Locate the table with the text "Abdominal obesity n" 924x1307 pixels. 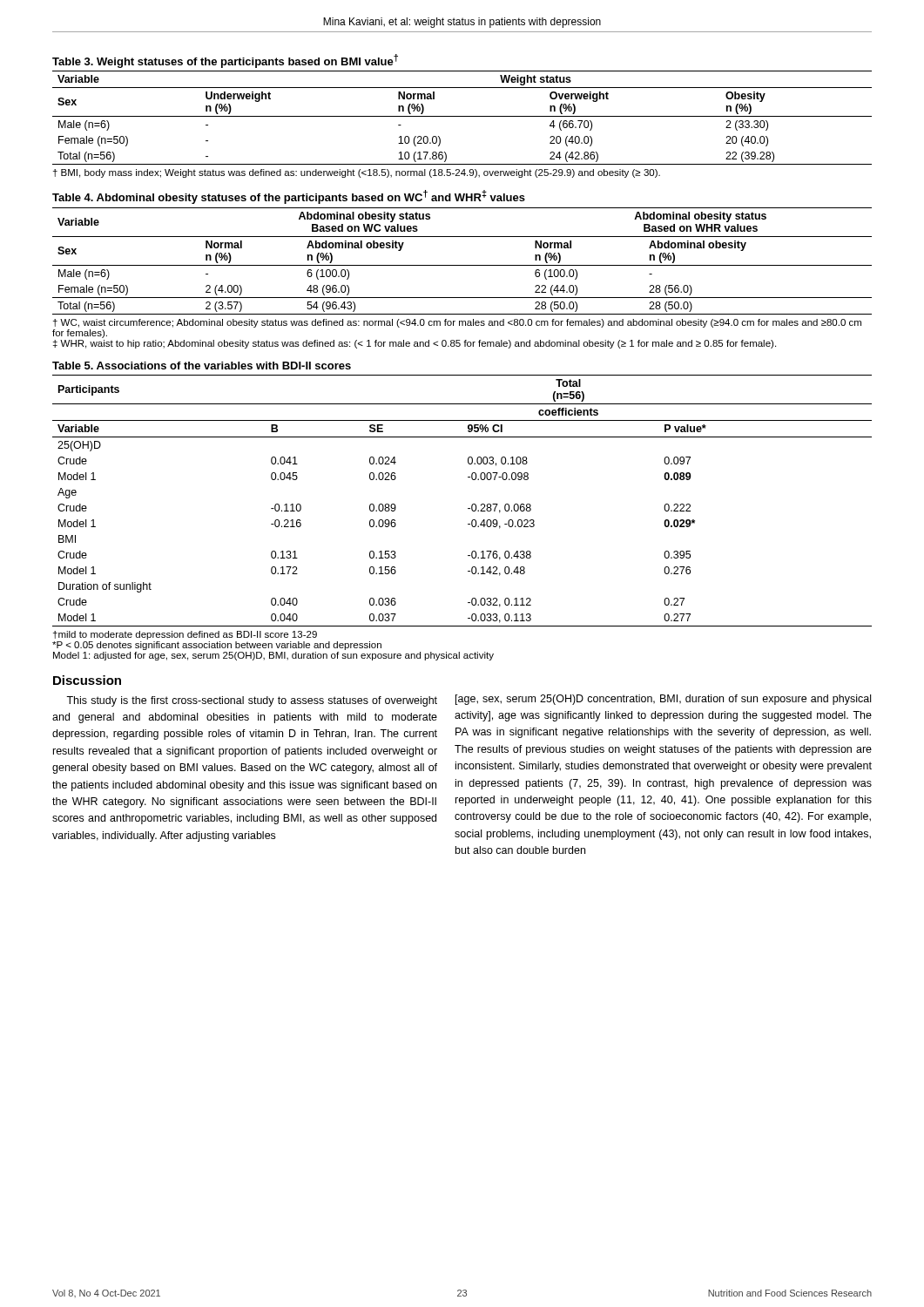click(x=462, y=261)
